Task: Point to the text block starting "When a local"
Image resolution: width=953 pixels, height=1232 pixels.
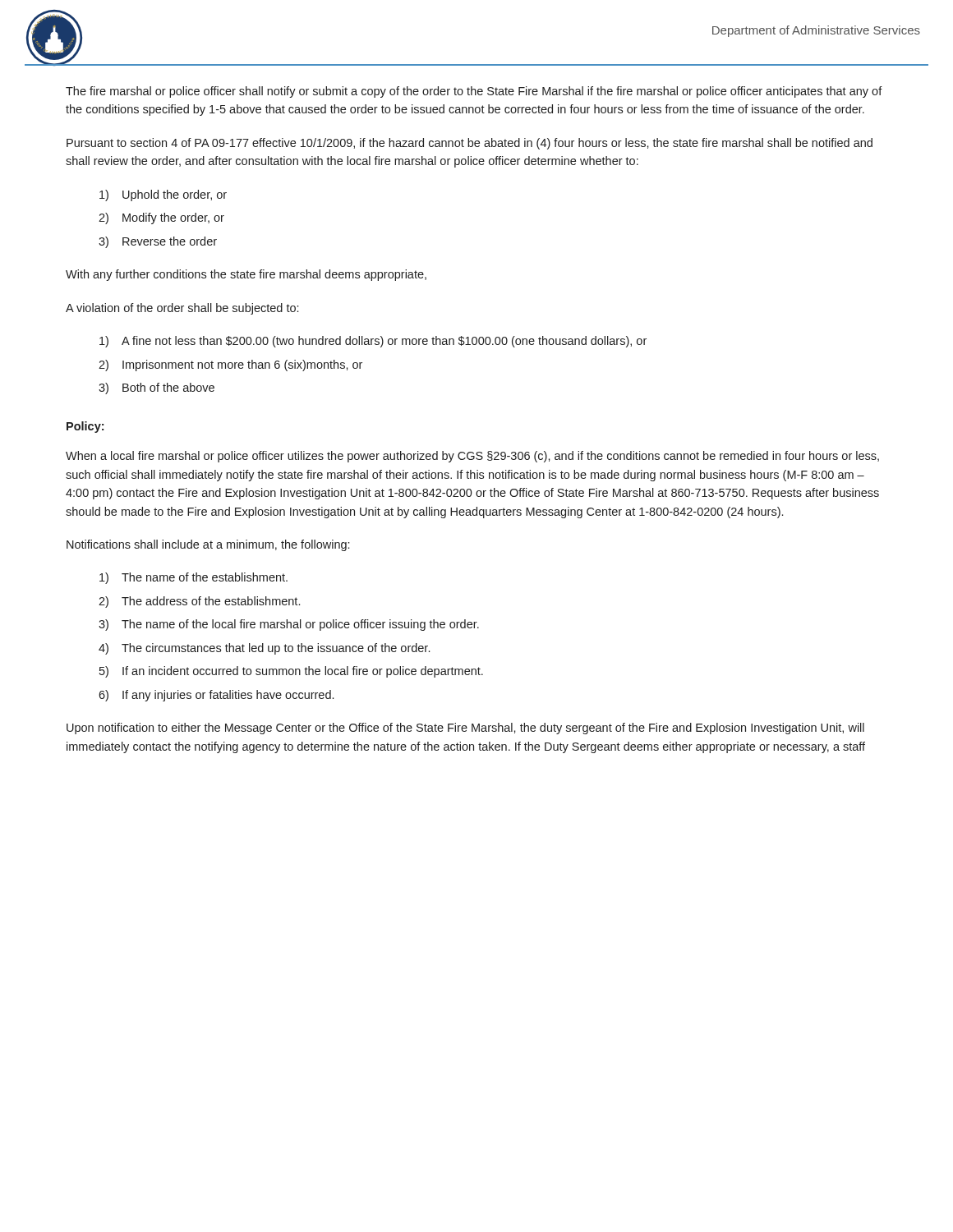Action: tap(473, 484)
